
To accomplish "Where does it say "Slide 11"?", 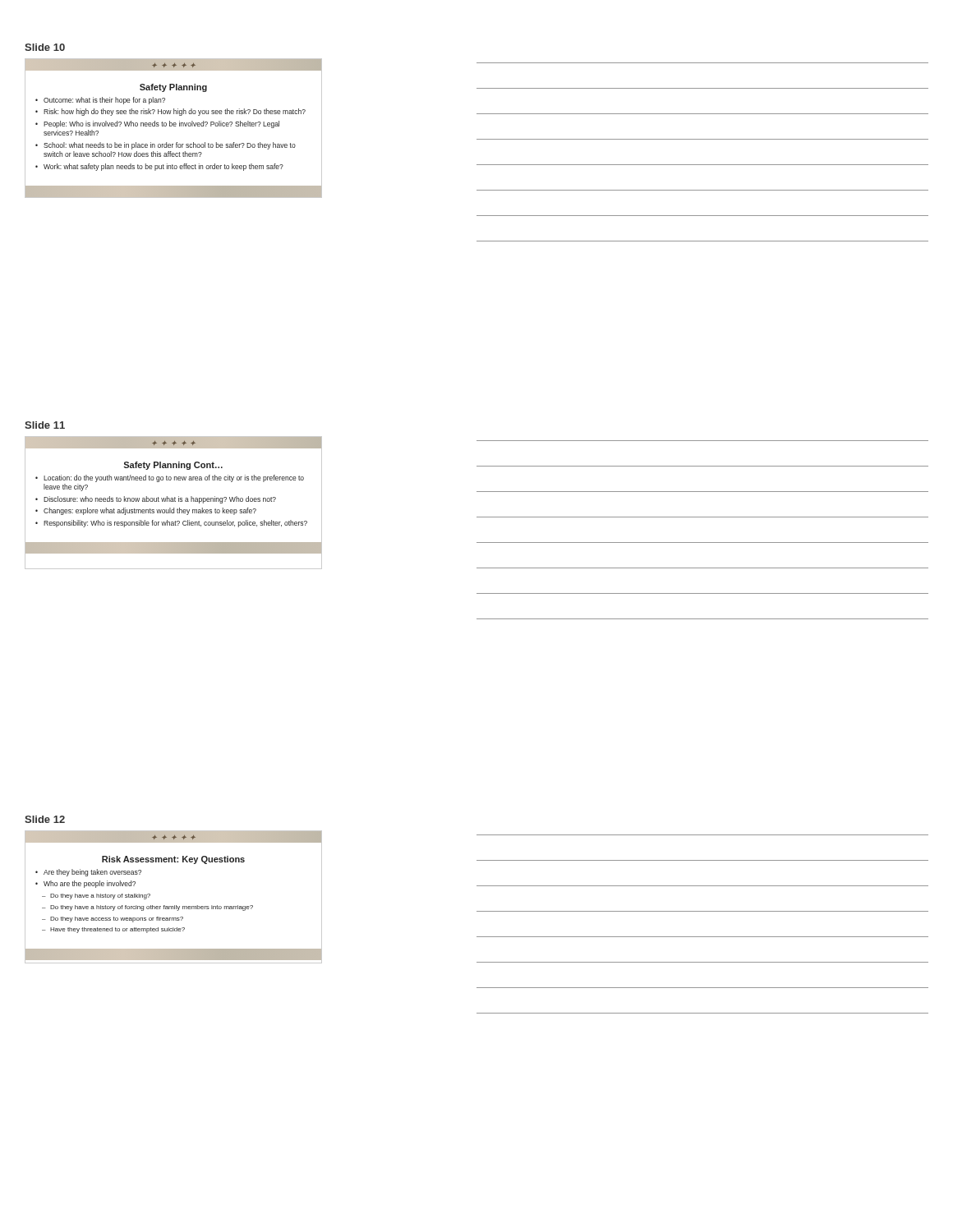I will click(x=45, y=425).
